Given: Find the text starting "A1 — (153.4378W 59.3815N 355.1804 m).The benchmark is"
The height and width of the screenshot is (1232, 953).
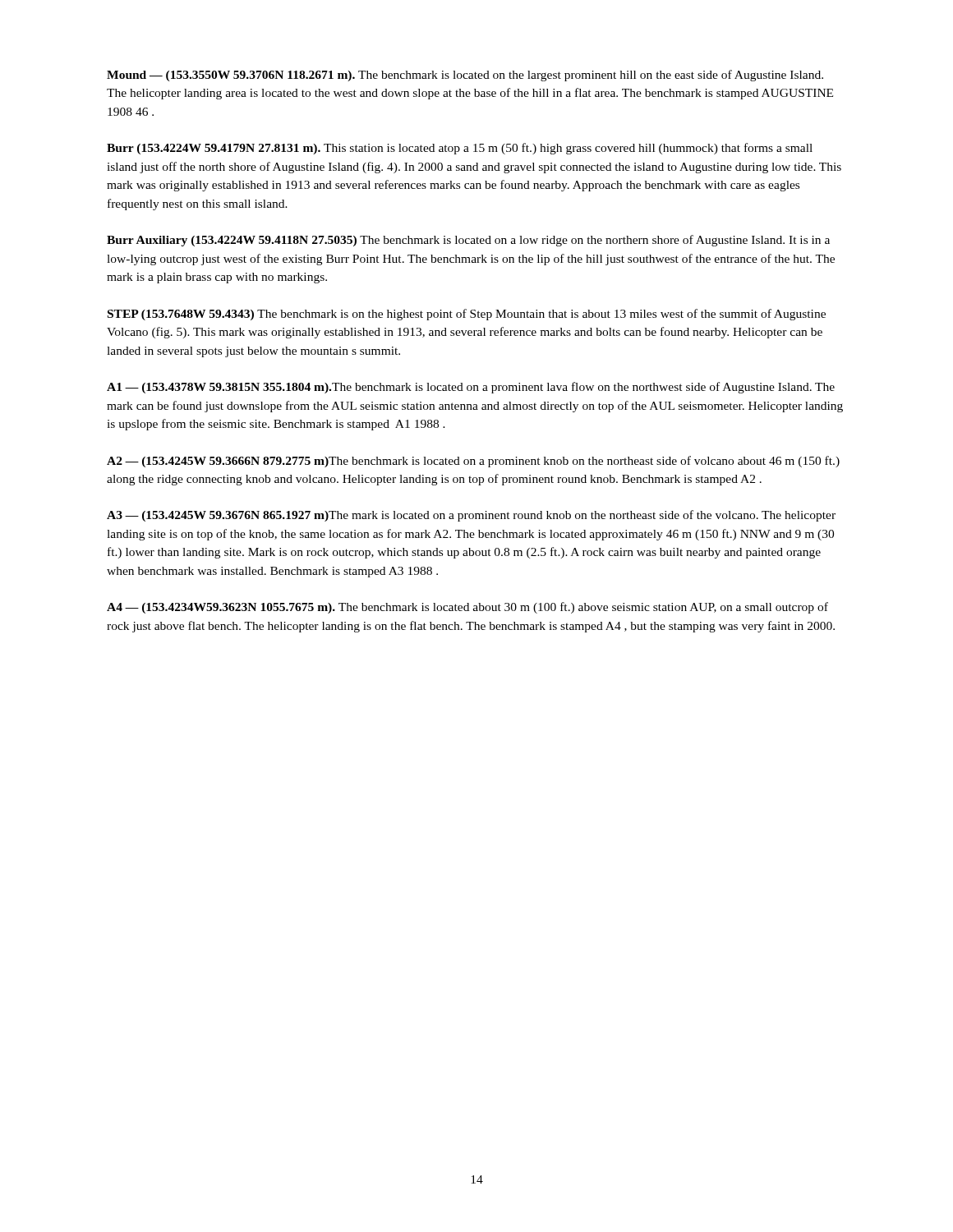Looking at the screenshot, I should pos(475,405).
